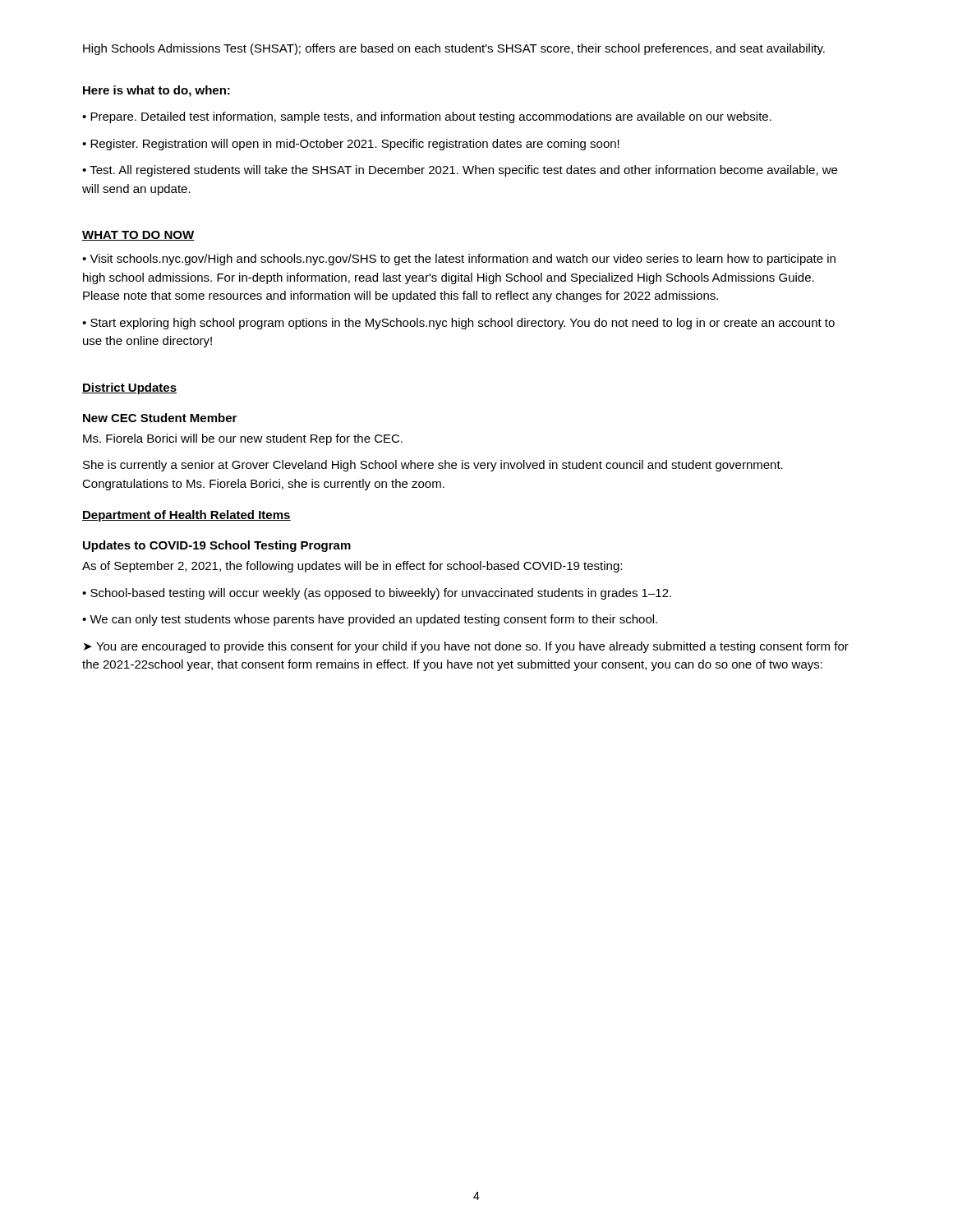Click on the element starting "New CEC Student Member"
The height and width of the screenshot is (1232, 953).
tap(160, 417)
